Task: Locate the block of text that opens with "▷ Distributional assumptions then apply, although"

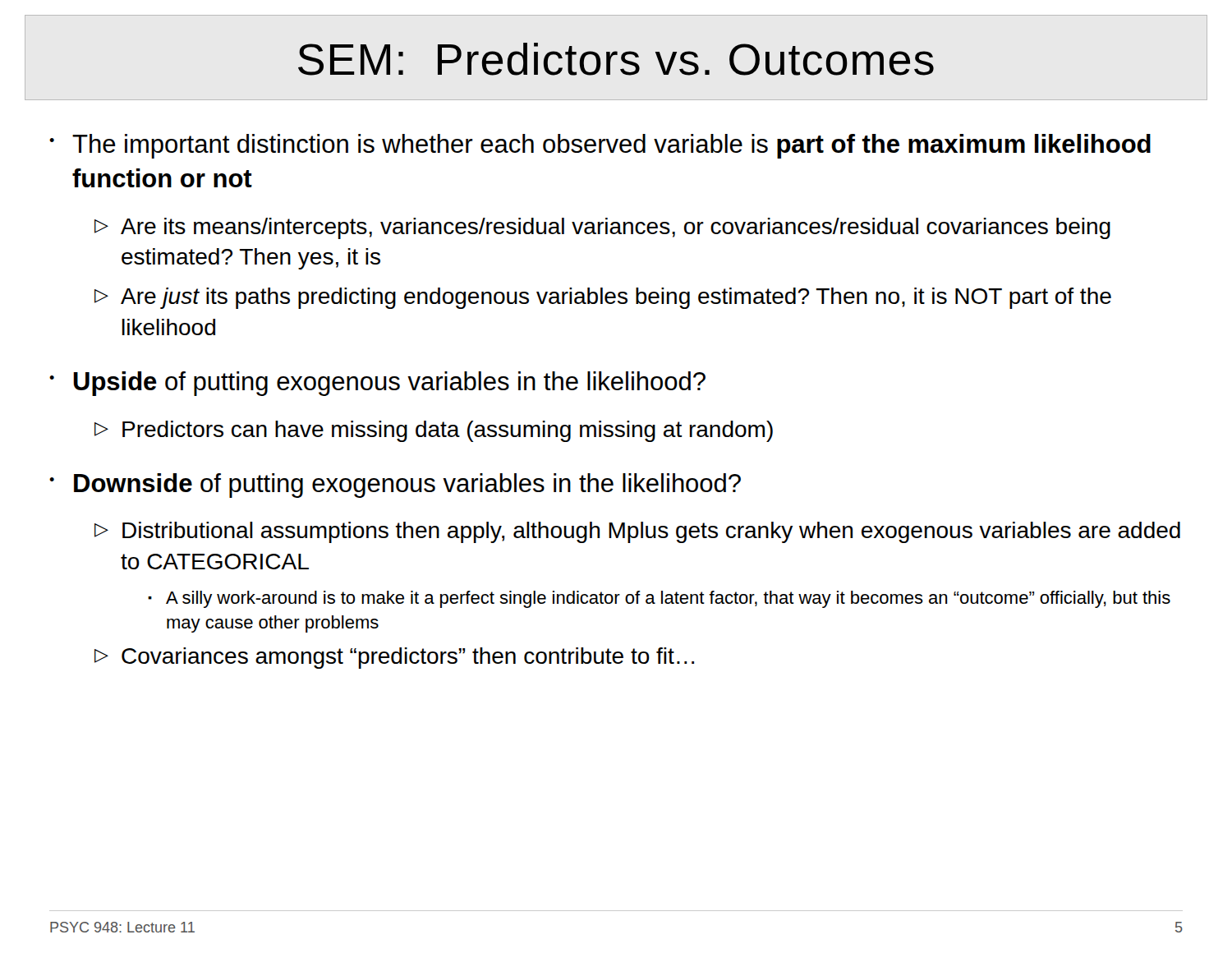Action: click(639, 546)
